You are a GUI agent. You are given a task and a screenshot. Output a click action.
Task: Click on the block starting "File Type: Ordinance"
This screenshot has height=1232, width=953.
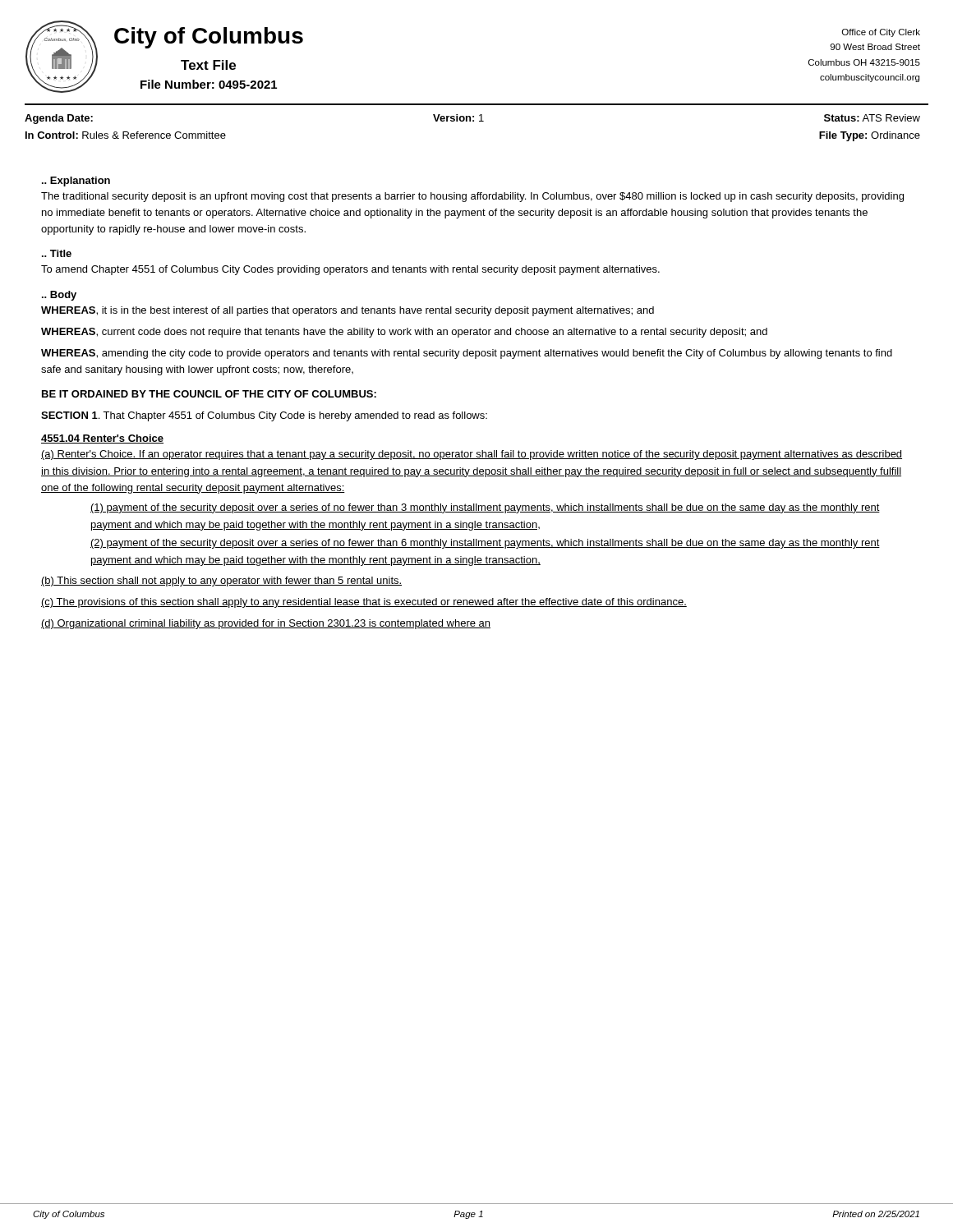click(x=869, y=135)
